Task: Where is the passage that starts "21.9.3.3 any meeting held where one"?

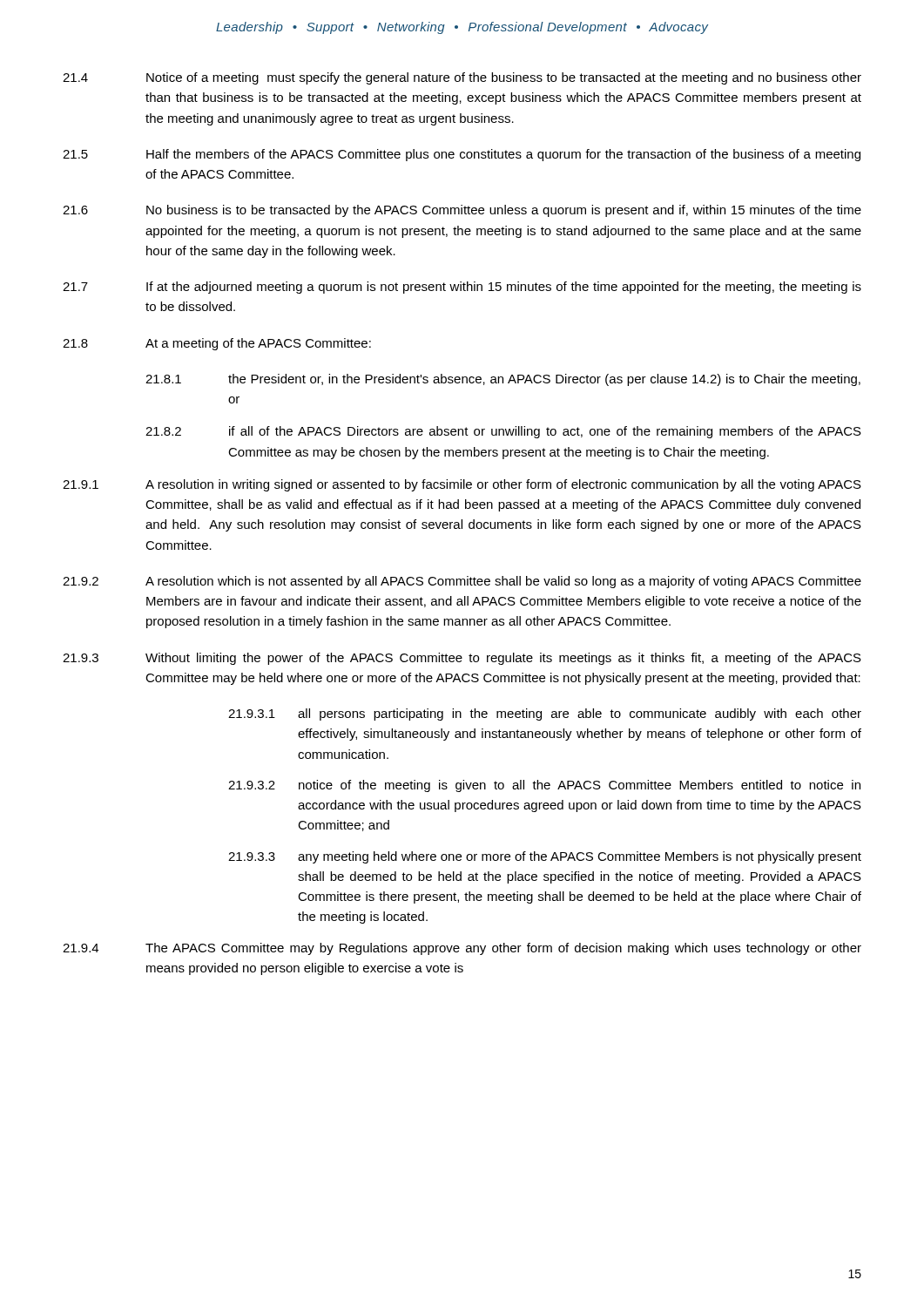Action: point(545,886)
